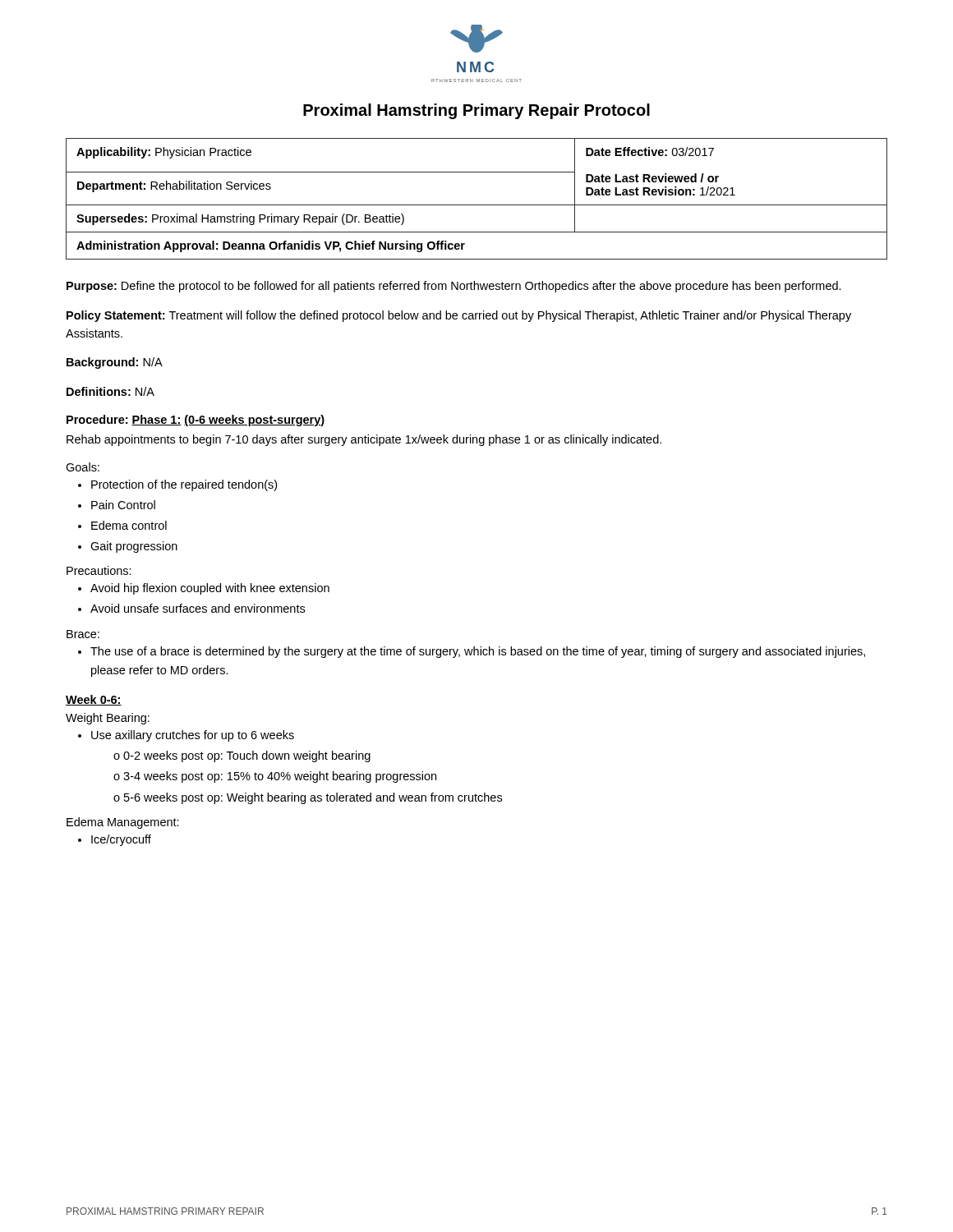Locate the list item that reads "The use of a brace is determined"
The height and width of the screenshot is (1232, 953).
pyautogui.click(x=478, y=661)
